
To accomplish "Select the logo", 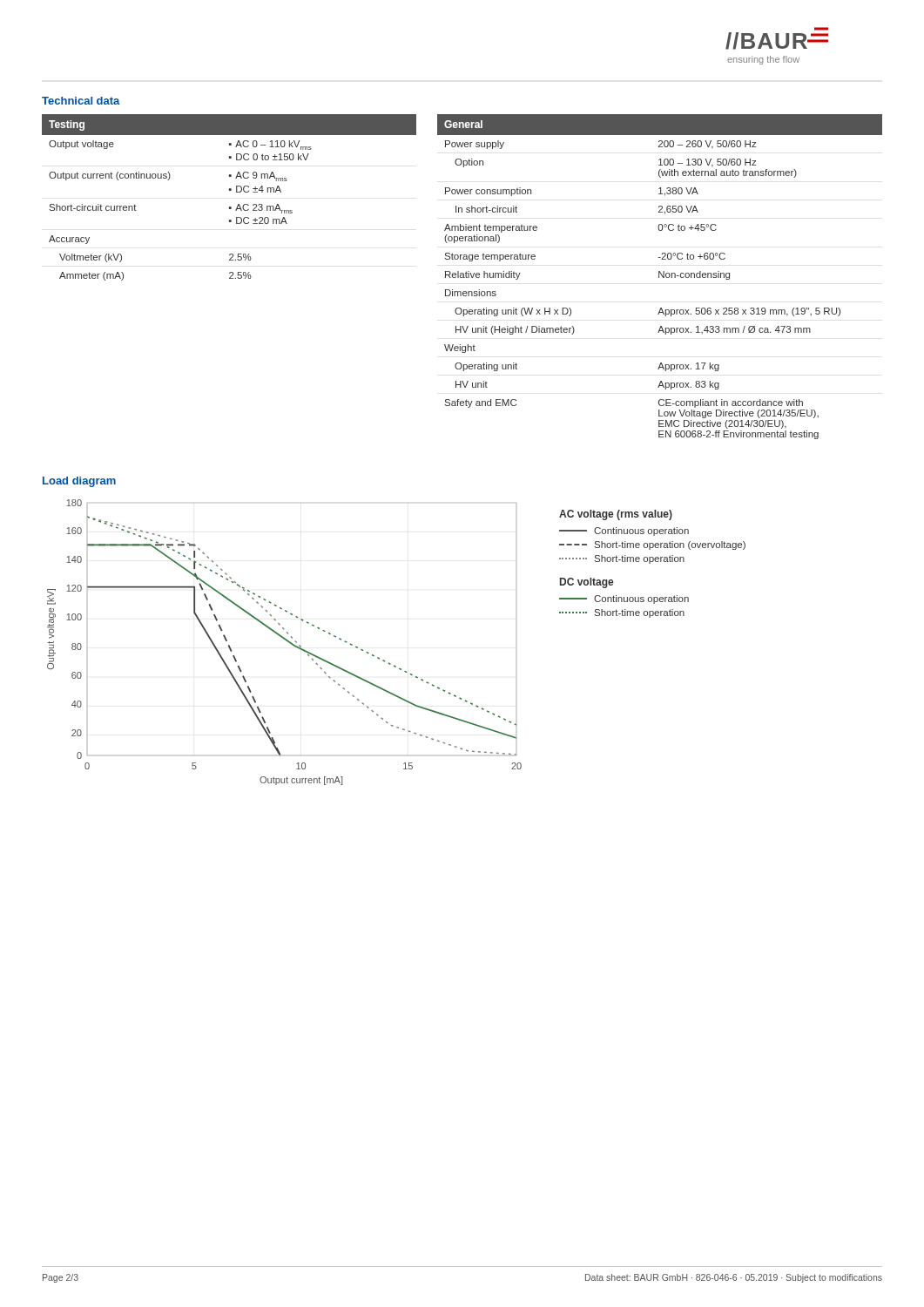I will [x=804, y=52].
